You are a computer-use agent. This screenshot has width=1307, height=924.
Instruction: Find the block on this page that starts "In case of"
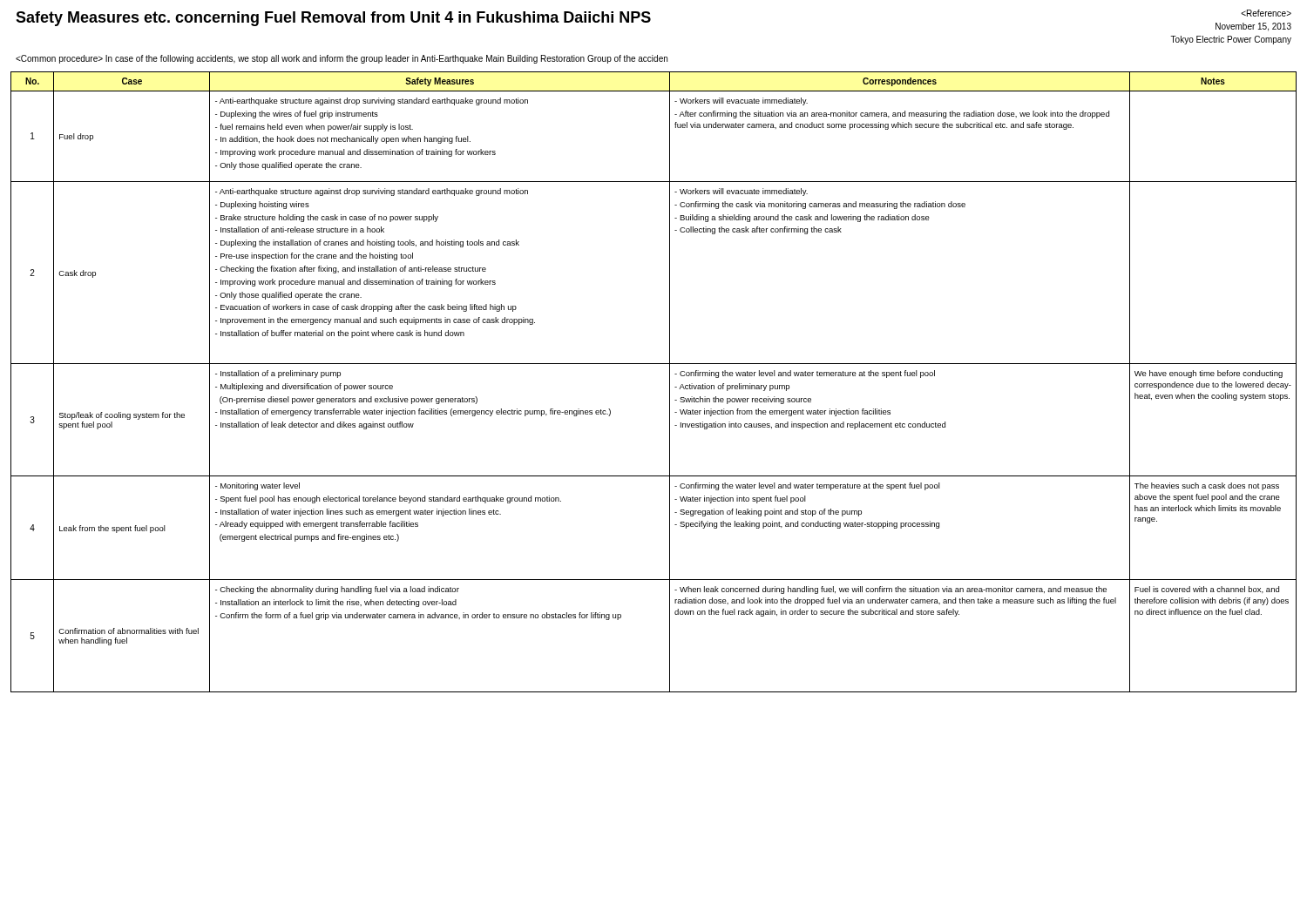coord(342,59)
